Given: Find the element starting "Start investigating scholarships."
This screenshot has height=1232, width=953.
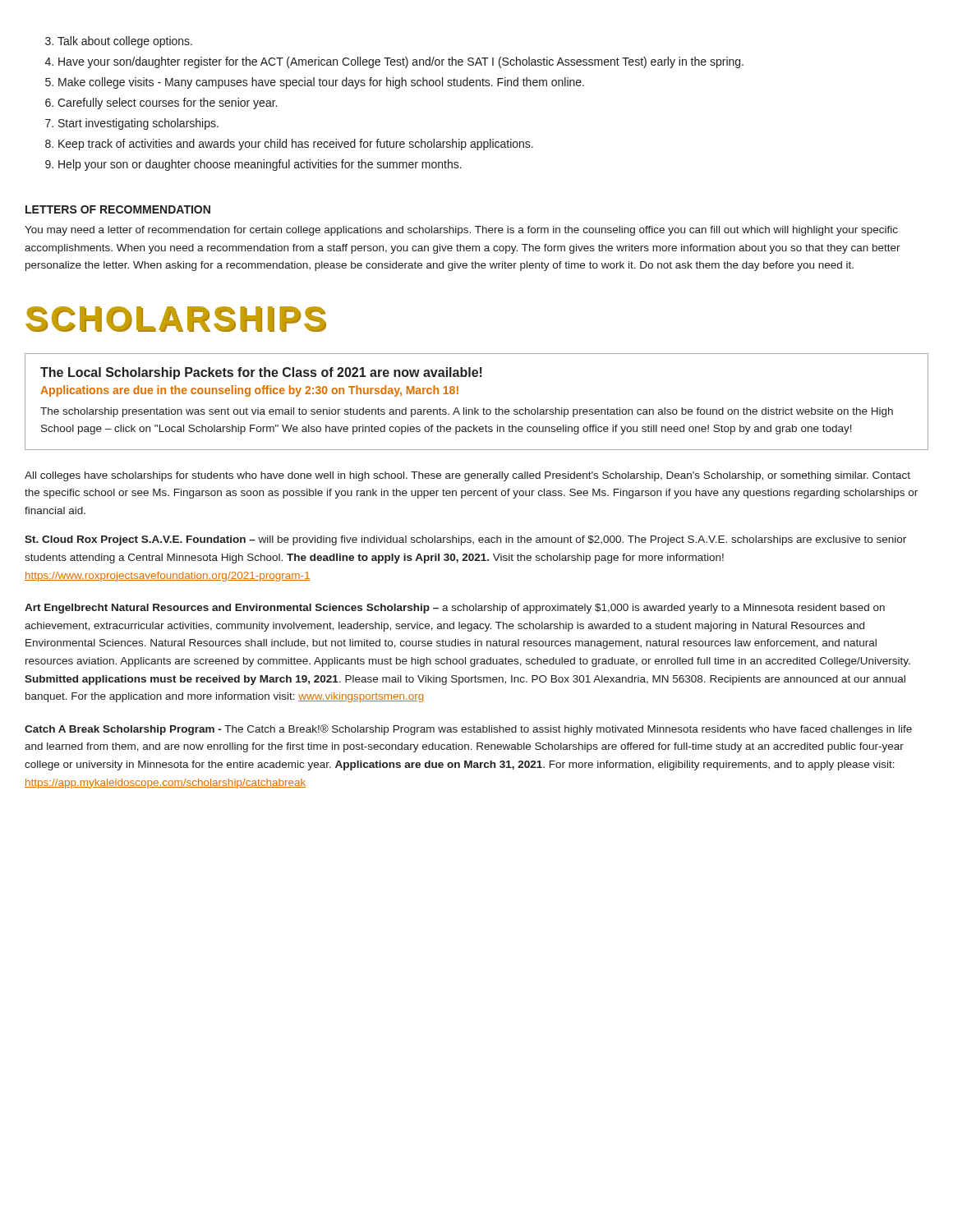Looking at the screenshot, I should (x=138, y=123).
